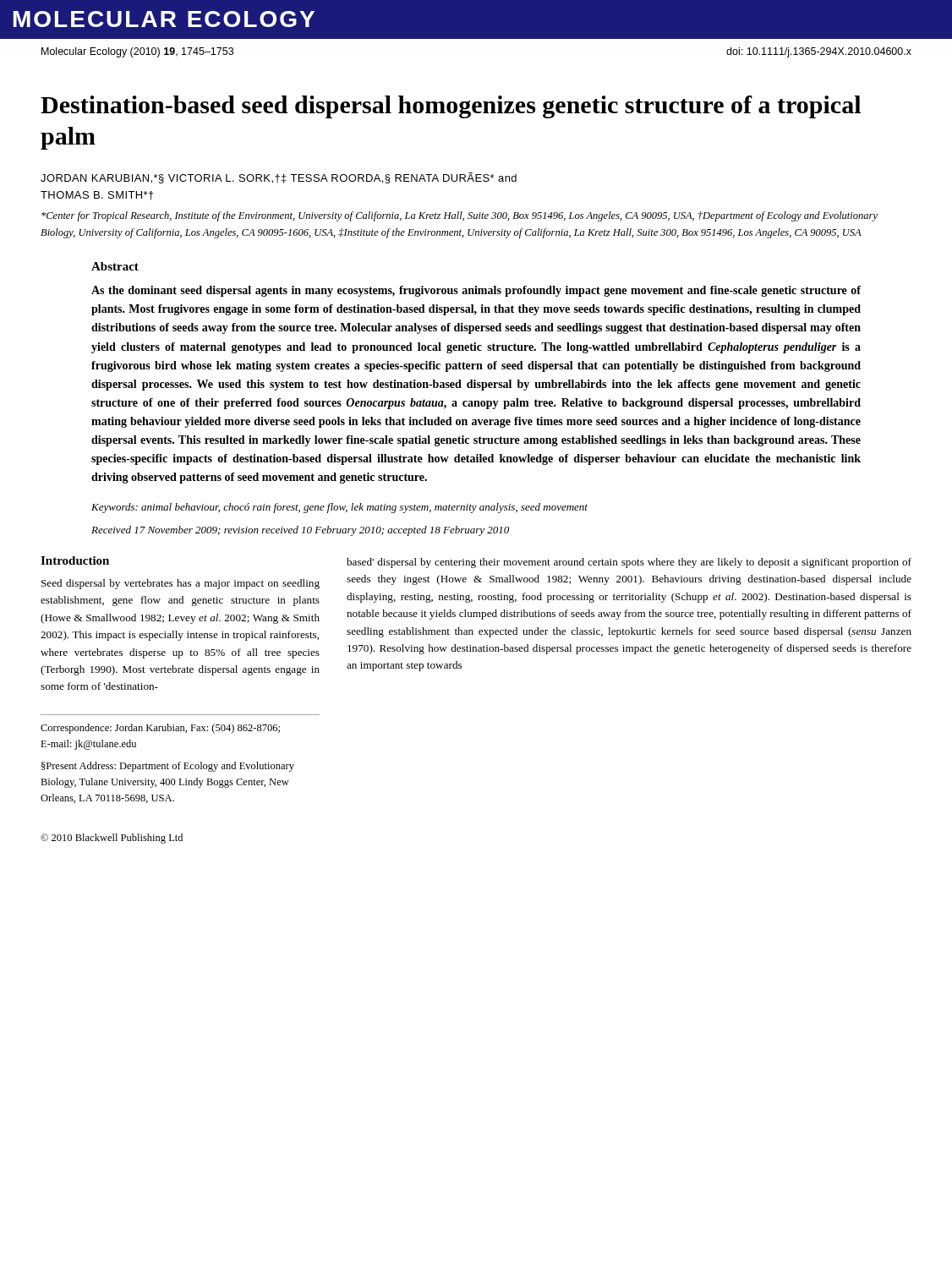Point to "© 2010 Blackwell Publishing Ltd"
The width and height of the screenshot is (952, 1268).
tap(112, 837)
